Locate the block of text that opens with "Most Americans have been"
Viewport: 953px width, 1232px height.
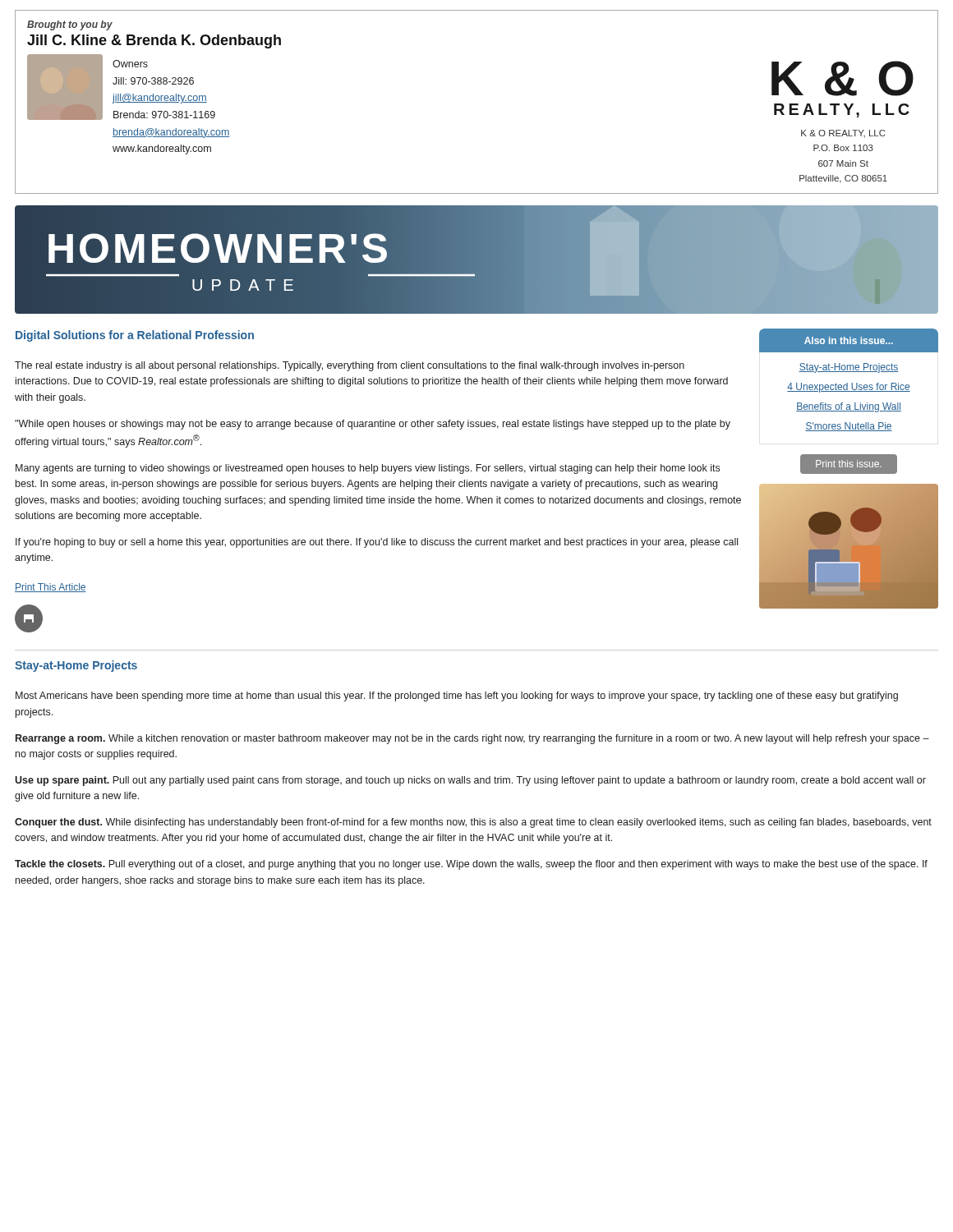[476, 704]
